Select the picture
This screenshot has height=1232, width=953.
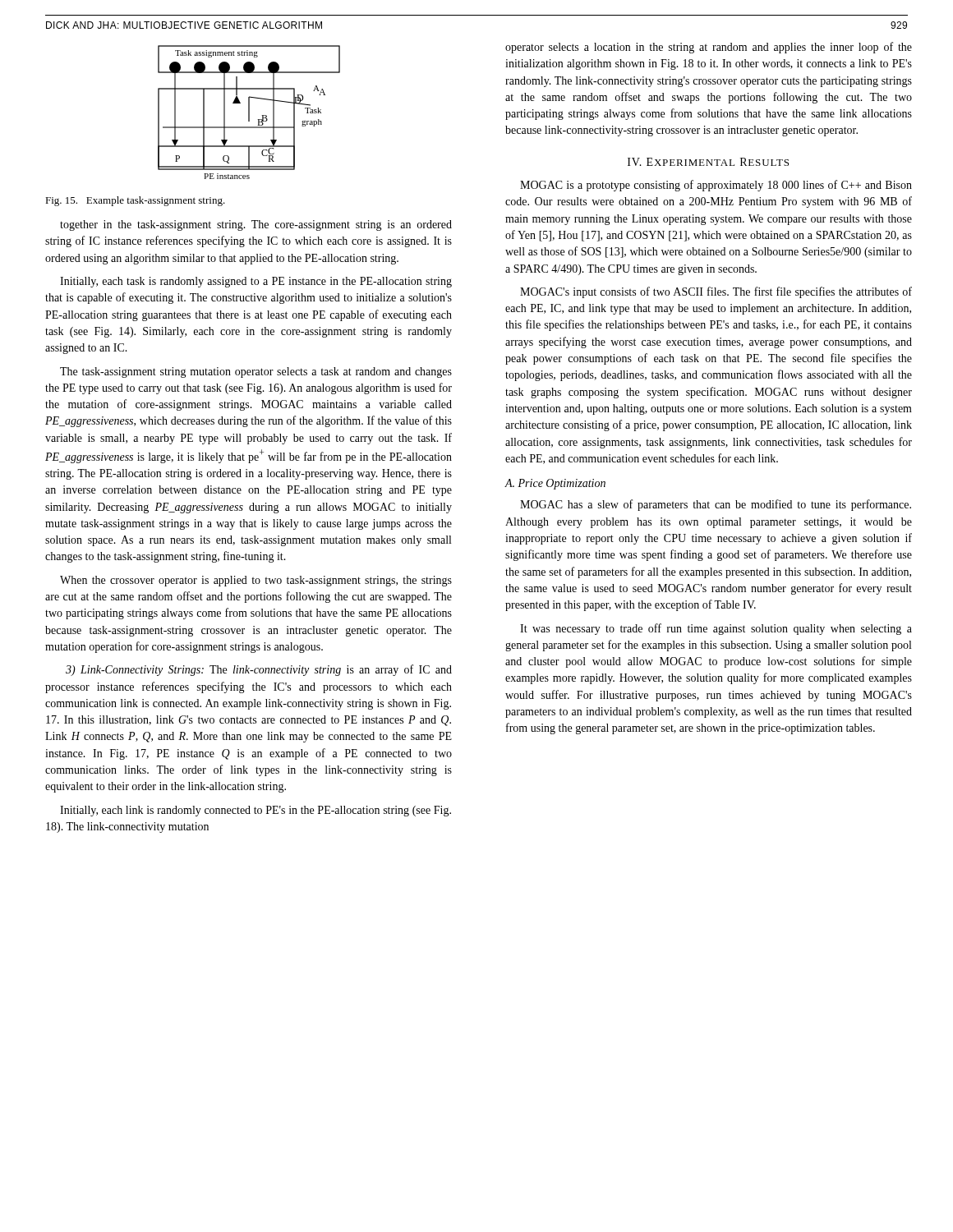click(248, 114)
